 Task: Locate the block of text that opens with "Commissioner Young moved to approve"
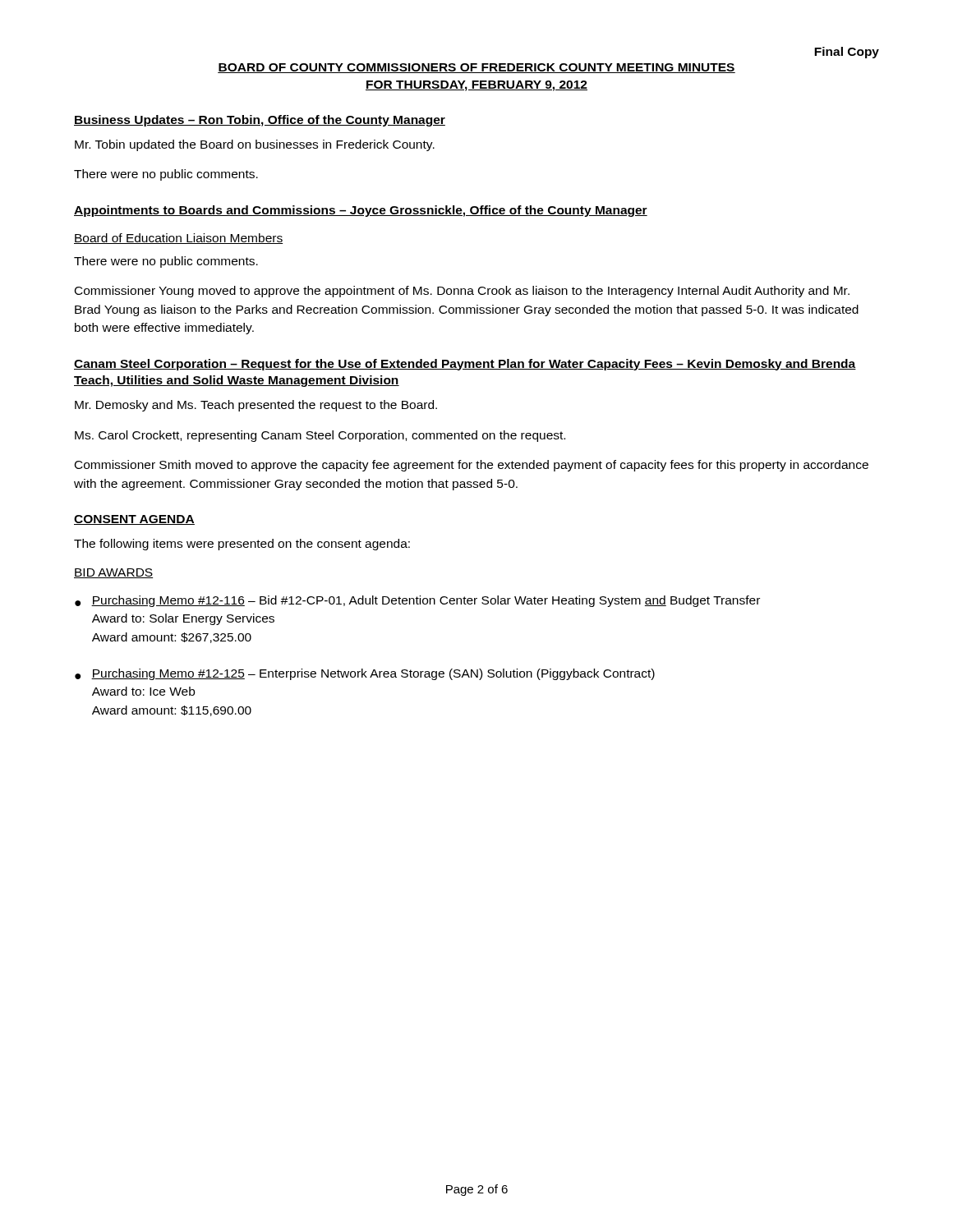(x=466, y=309)
